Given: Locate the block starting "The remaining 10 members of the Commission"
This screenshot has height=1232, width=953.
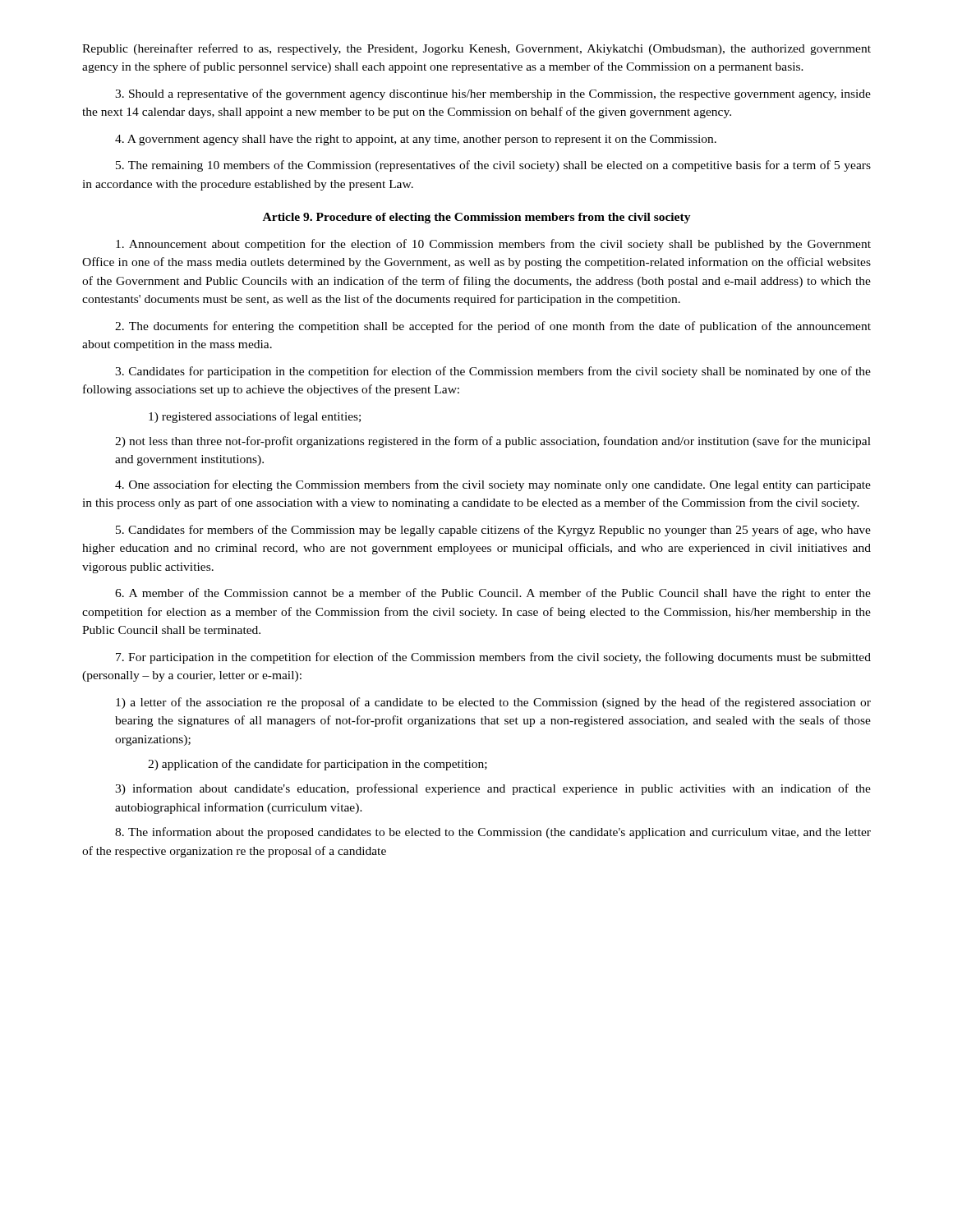Looking at the screenshot, I should click(476, 174).
